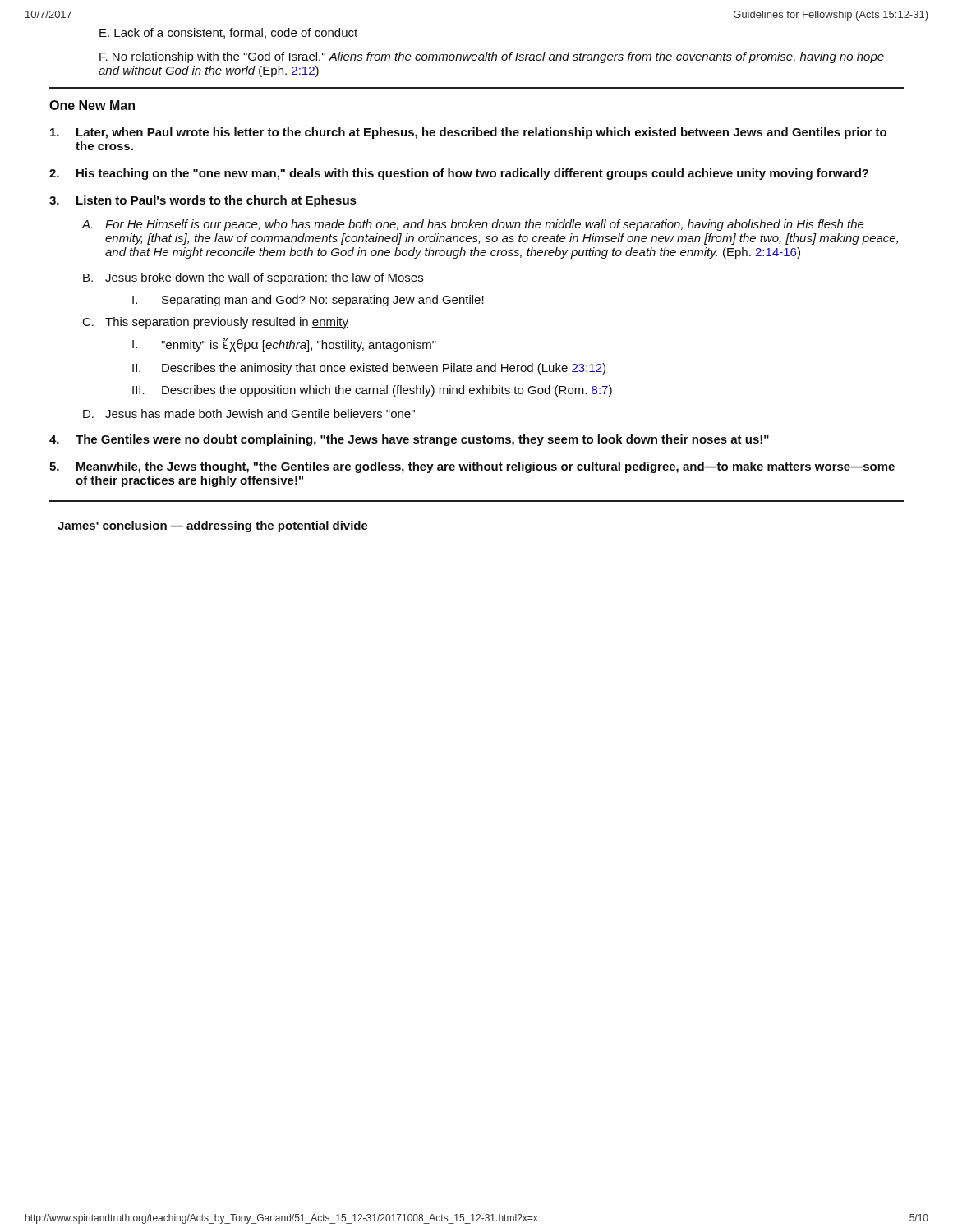Point to the block beginning "D. Jesus has made both Jewish"
The width and height of the screenshot is (953, 1232).
249,414
